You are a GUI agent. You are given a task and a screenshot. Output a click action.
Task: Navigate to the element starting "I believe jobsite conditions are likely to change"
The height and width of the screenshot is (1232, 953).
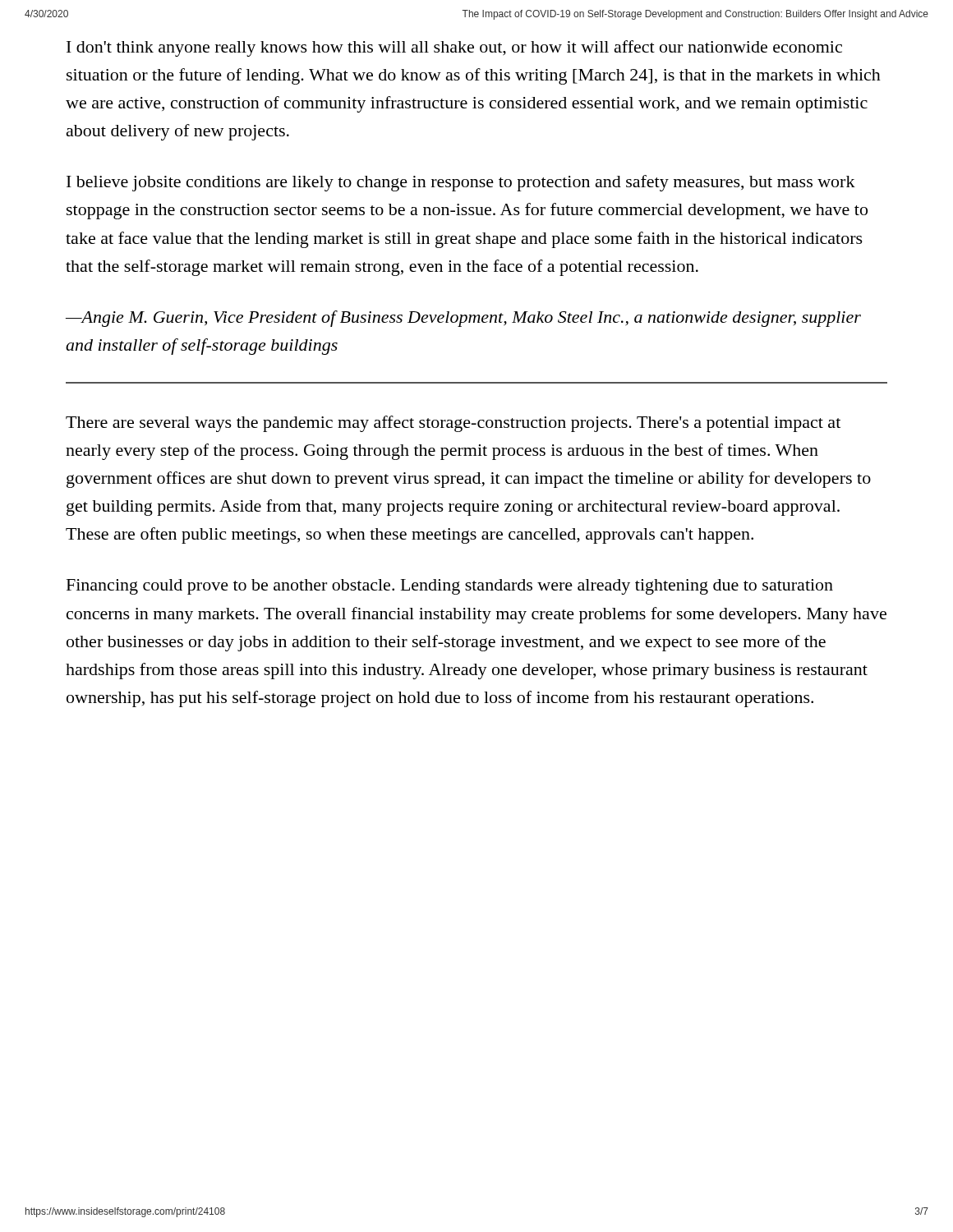click(x=467, y=223)
